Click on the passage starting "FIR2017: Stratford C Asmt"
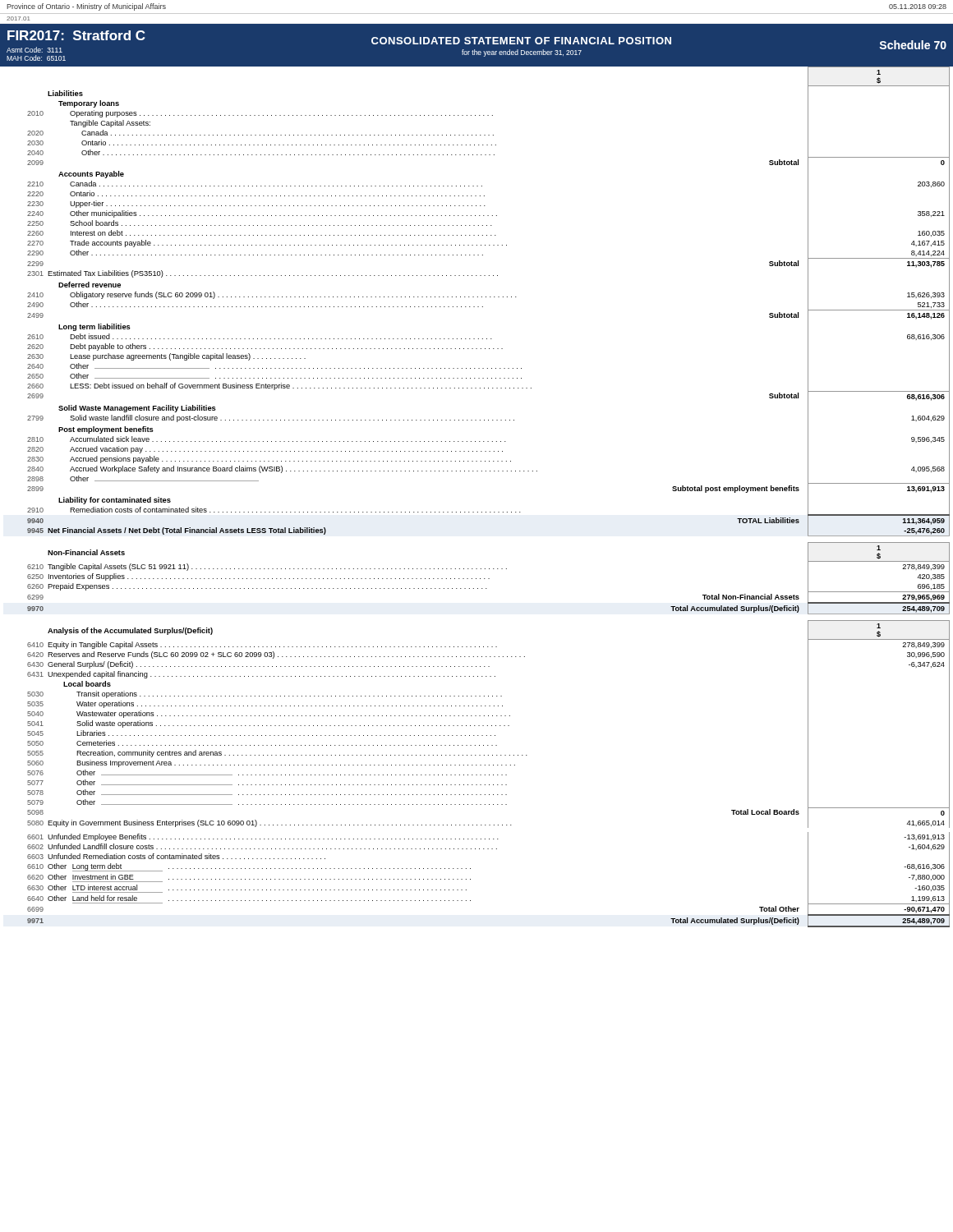The image size is (953, 1232). [x=476, y=45]
